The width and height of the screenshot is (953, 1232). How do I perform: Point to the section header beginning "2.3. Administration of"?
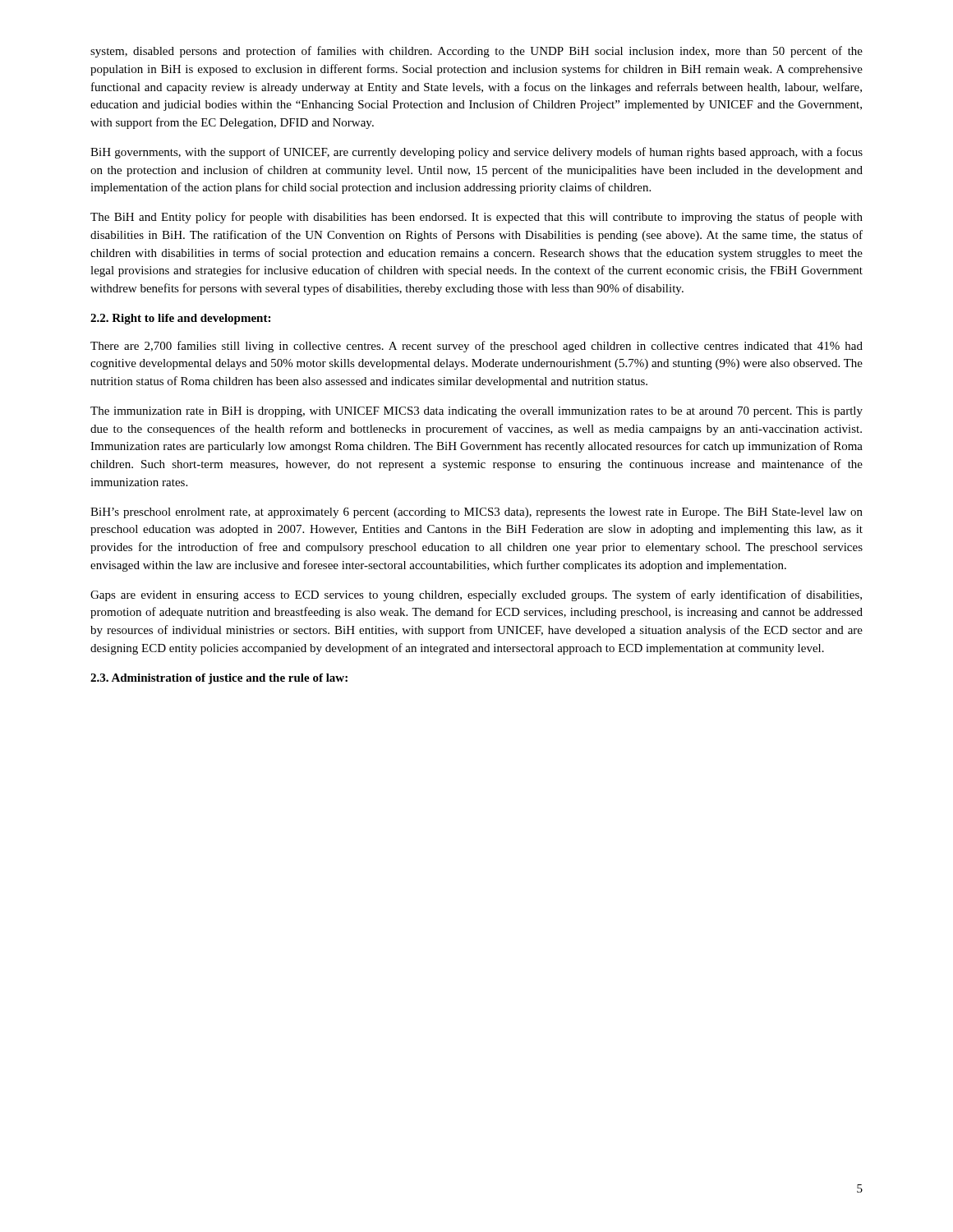coord(219,677)
